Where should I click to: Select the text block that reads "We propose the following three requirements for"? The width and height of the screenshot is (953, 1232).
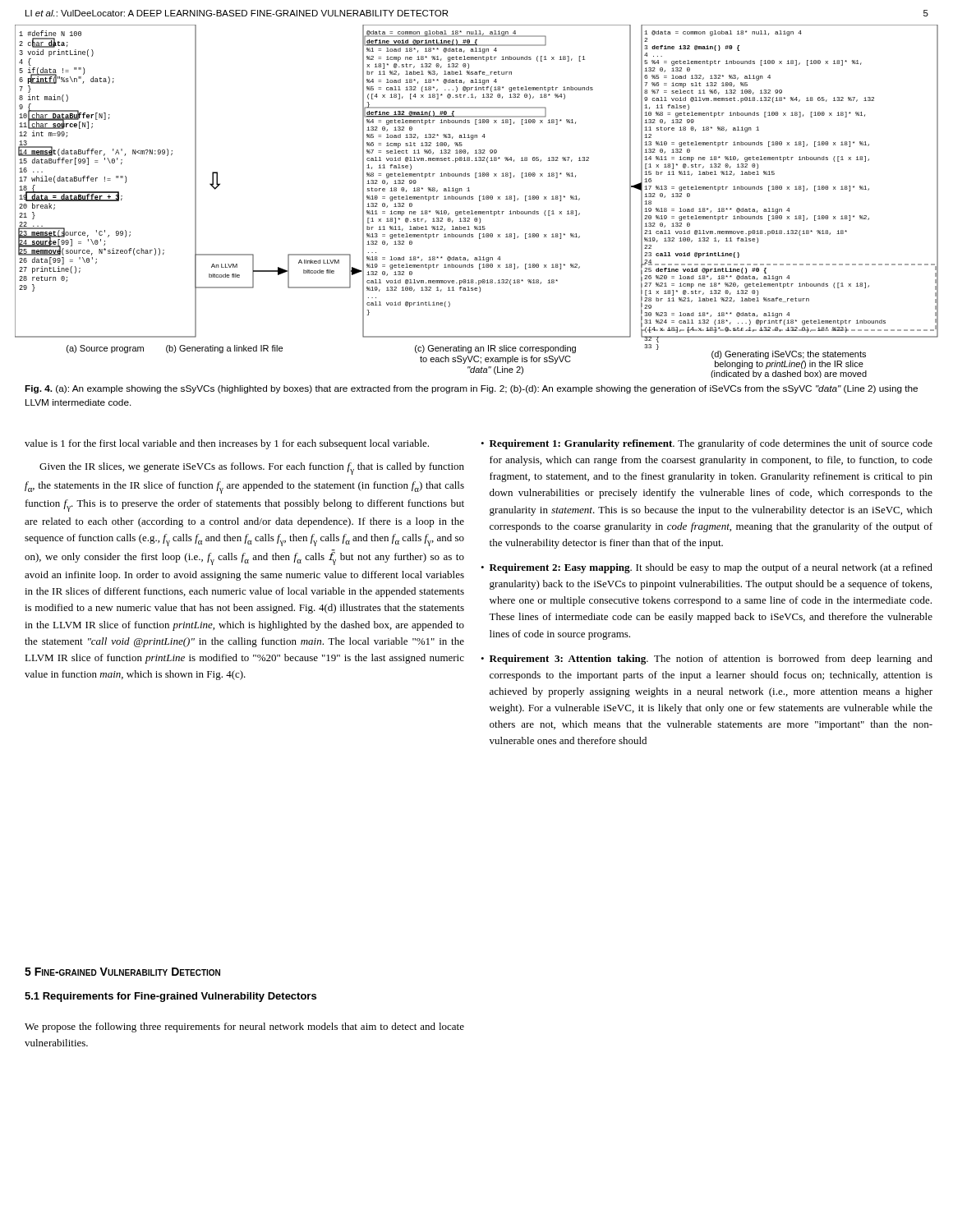point(244,1035)
